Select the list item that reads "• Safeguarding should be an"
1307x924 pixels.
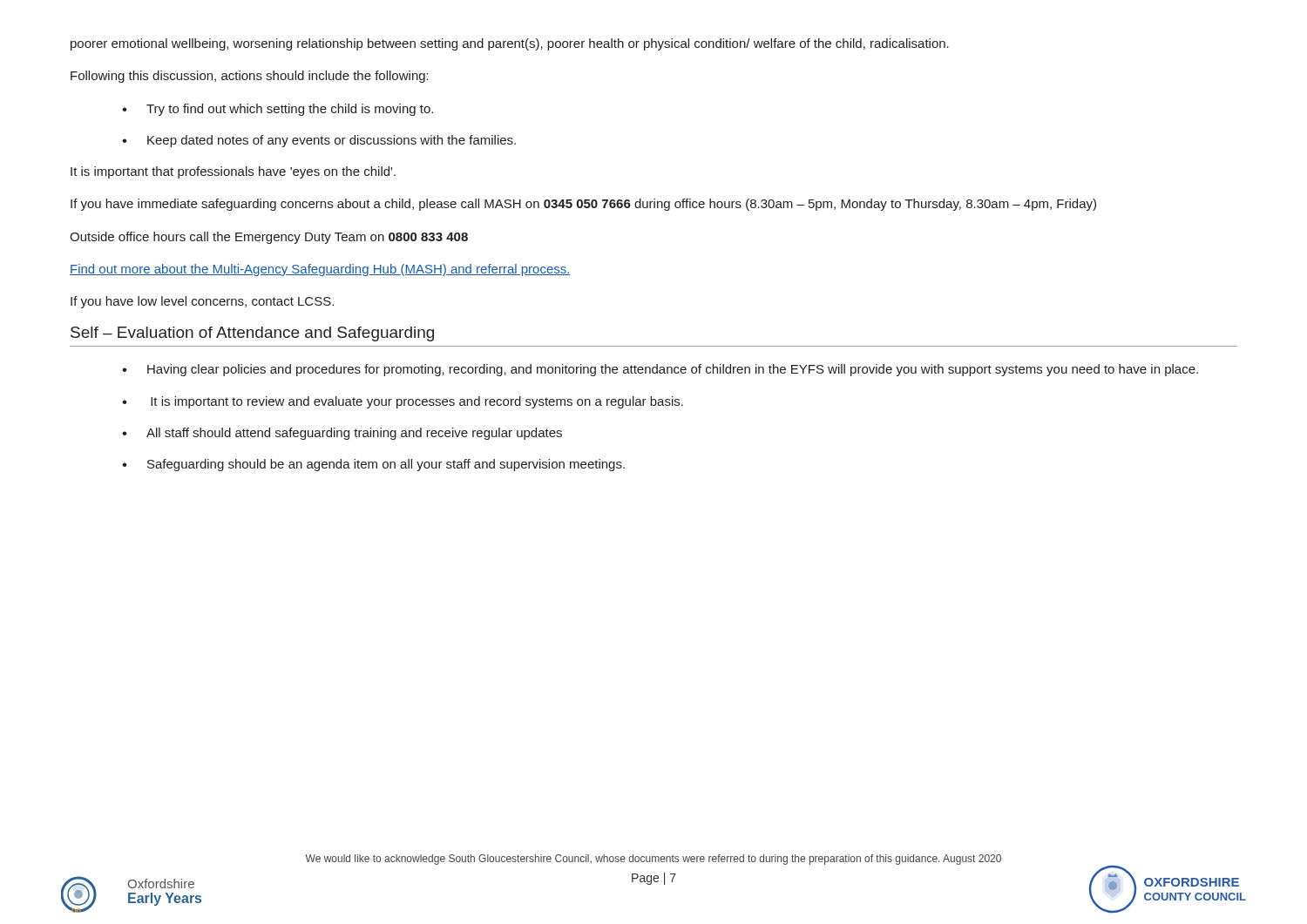[x=374, y=466]
